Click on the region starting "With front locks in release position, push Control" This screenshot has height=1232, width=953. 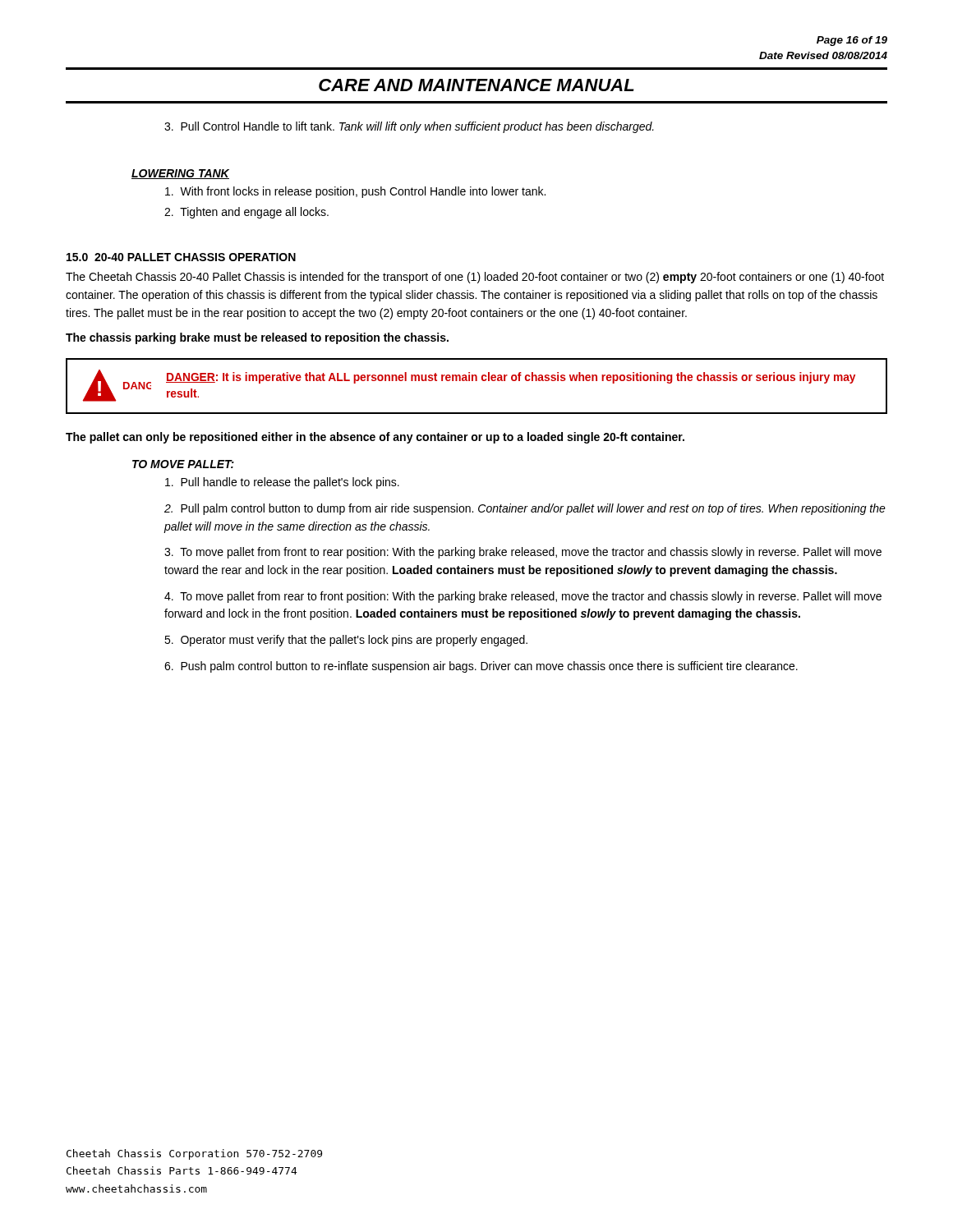pos(355,192)
